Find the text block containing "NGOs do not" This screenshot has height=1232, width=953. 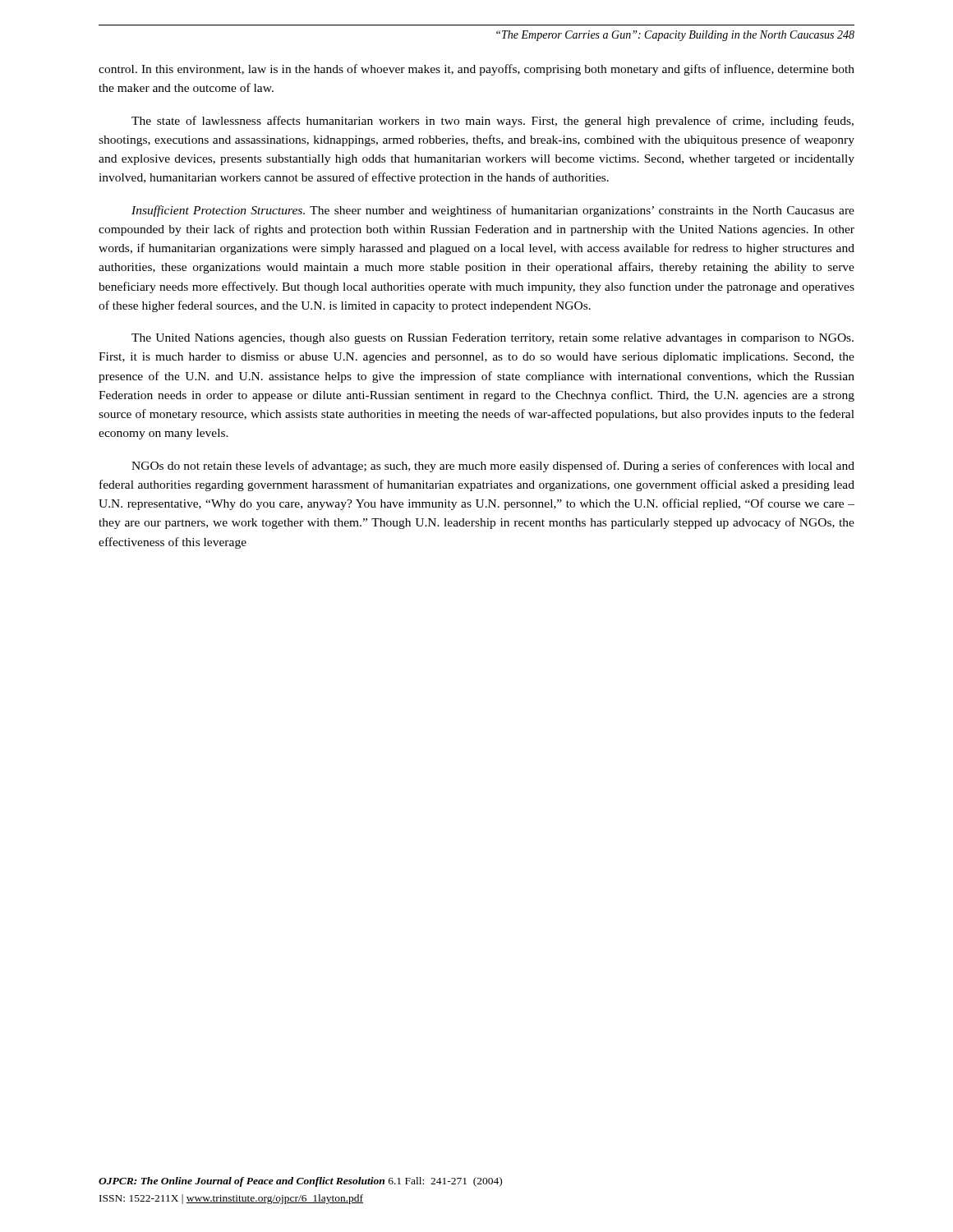476,503
